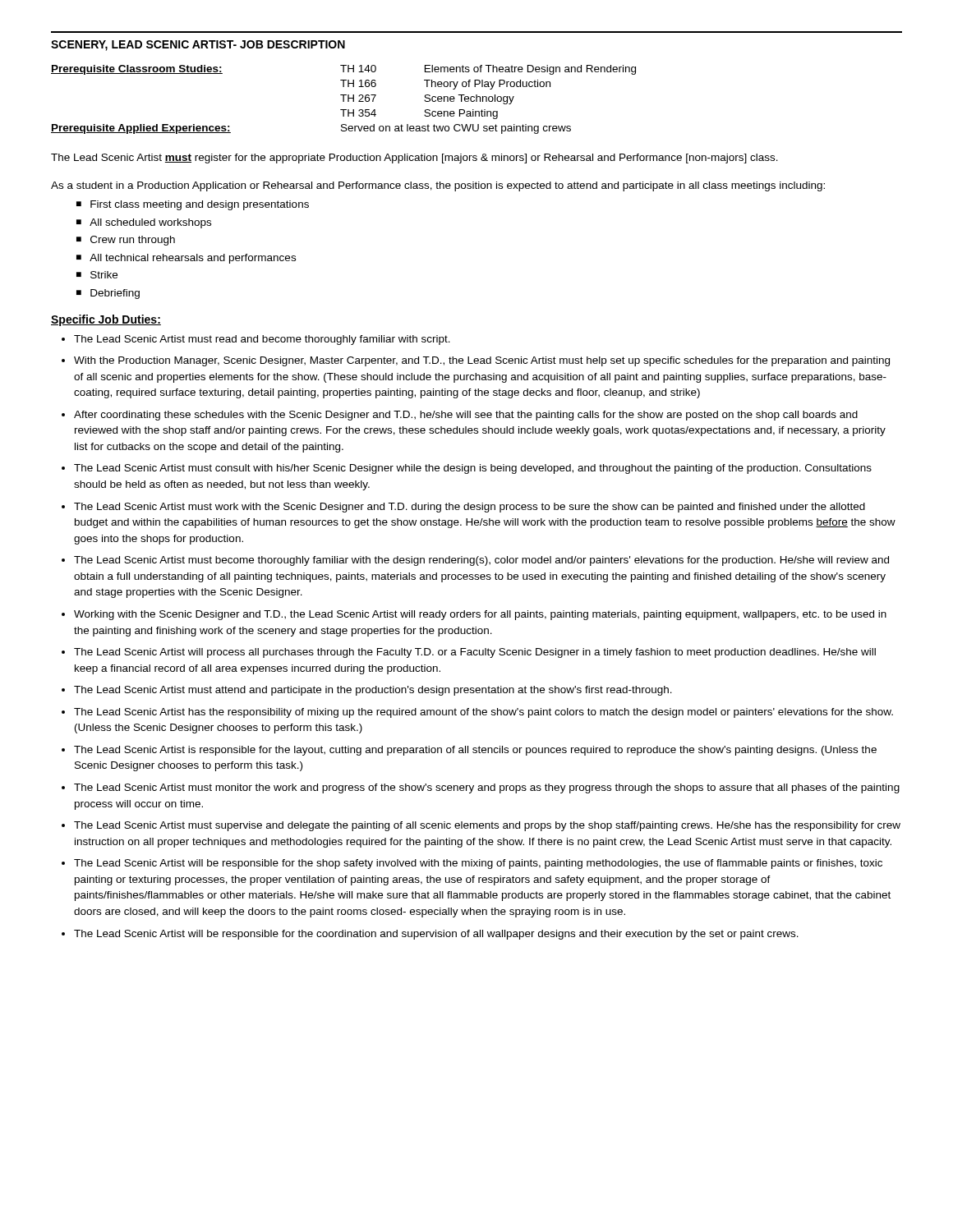Locate the list item with the text "The Lead Scenic Artist must attend and"
Image resolution: width=953 pixels, height=1232 pixels.
[x=373, y=690]
